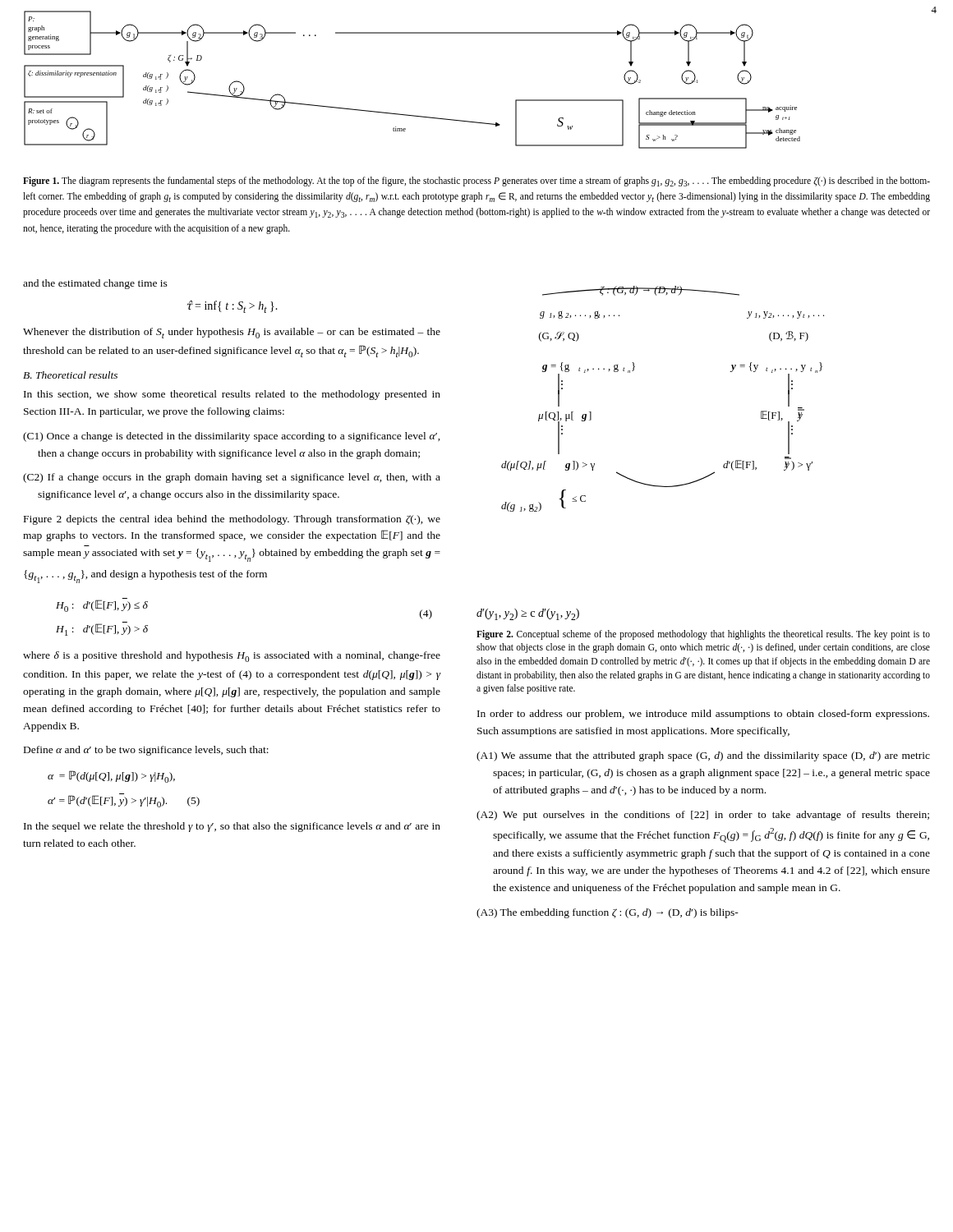Find the caption containing "Figure 1. The diagram represents the fundamental"

[476, 204]
